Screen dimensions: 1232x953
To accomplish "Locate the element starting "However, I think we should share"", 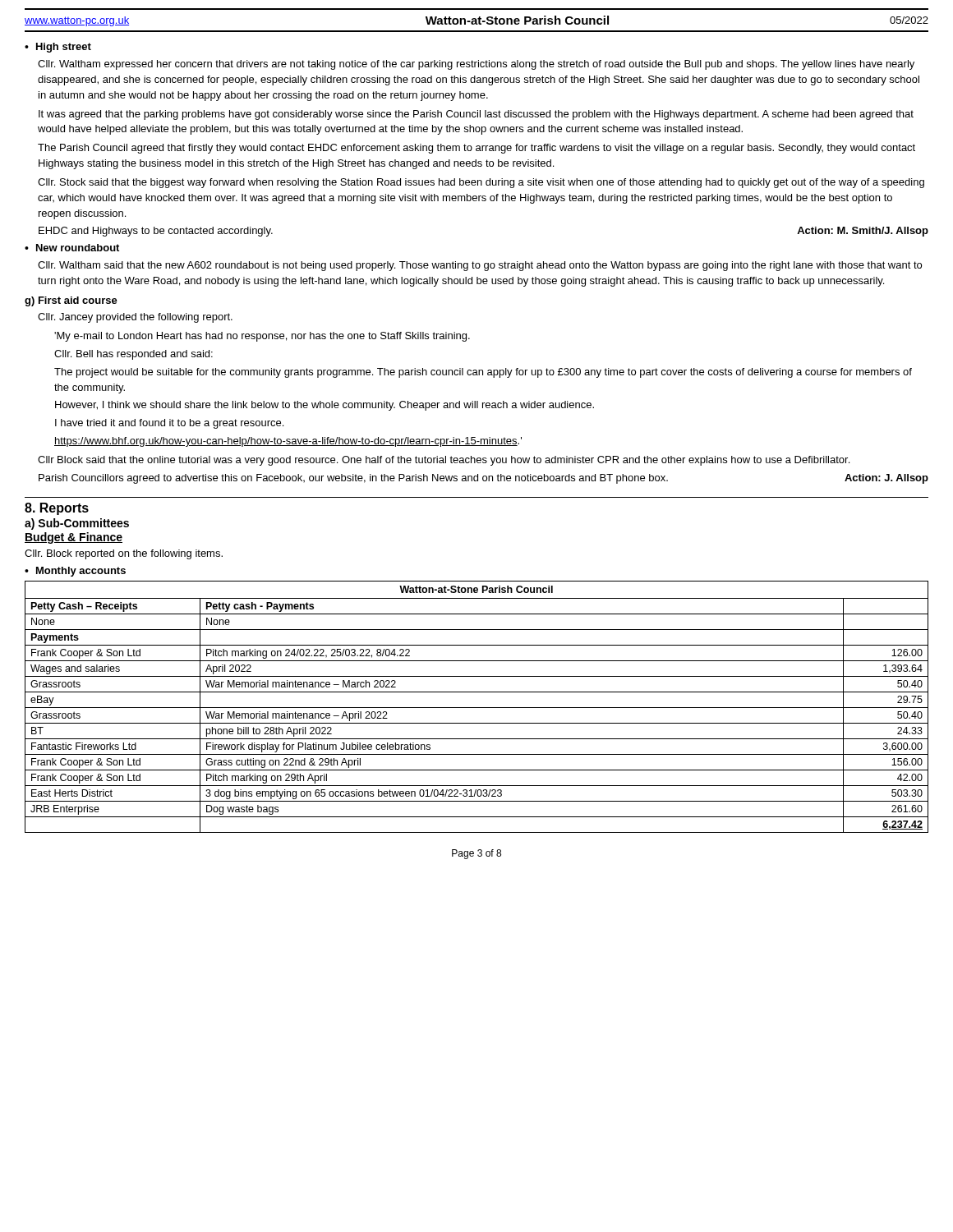I will (x=325, y=405).
